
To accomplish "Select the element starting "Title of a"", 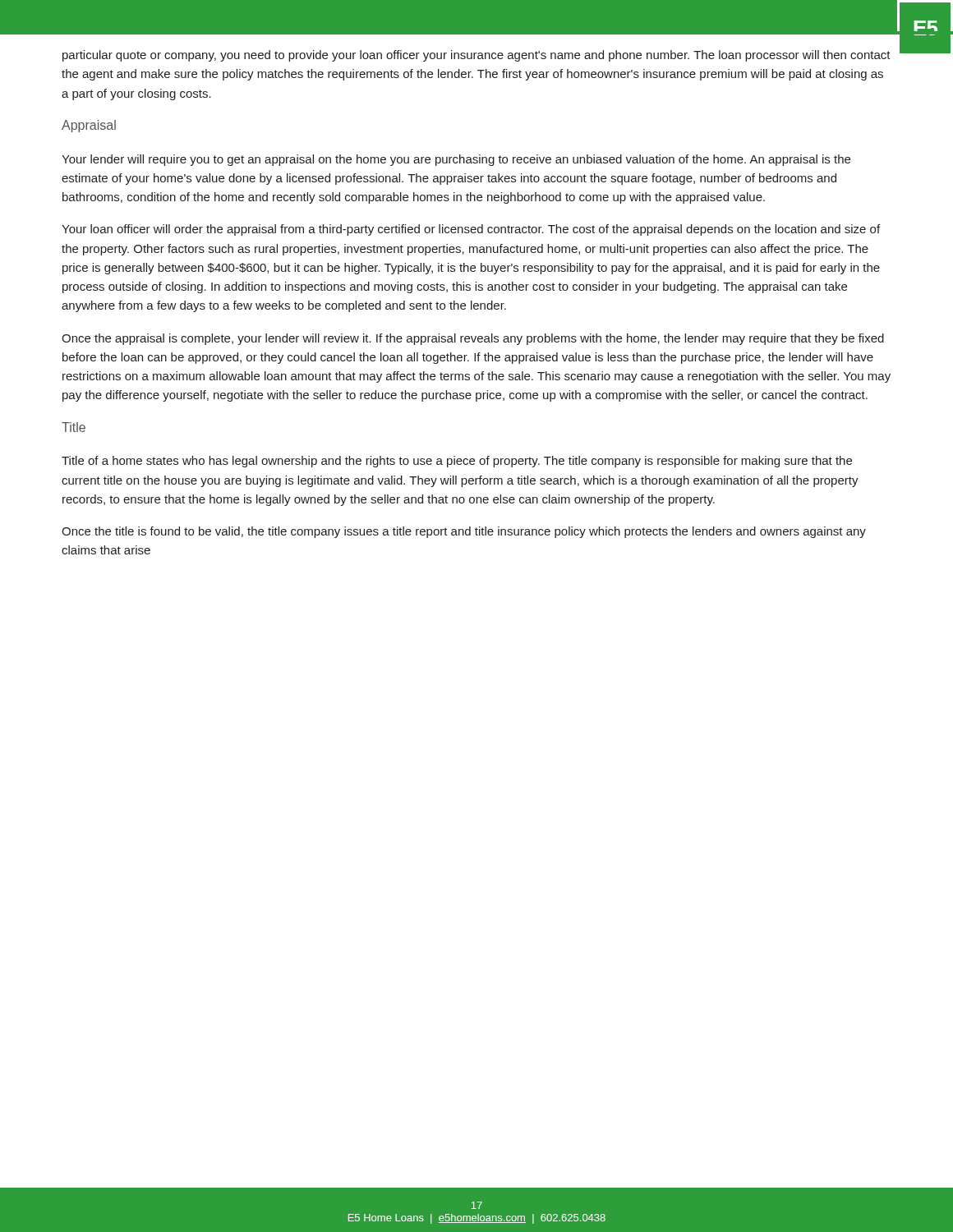I will (x=476, y=480).
